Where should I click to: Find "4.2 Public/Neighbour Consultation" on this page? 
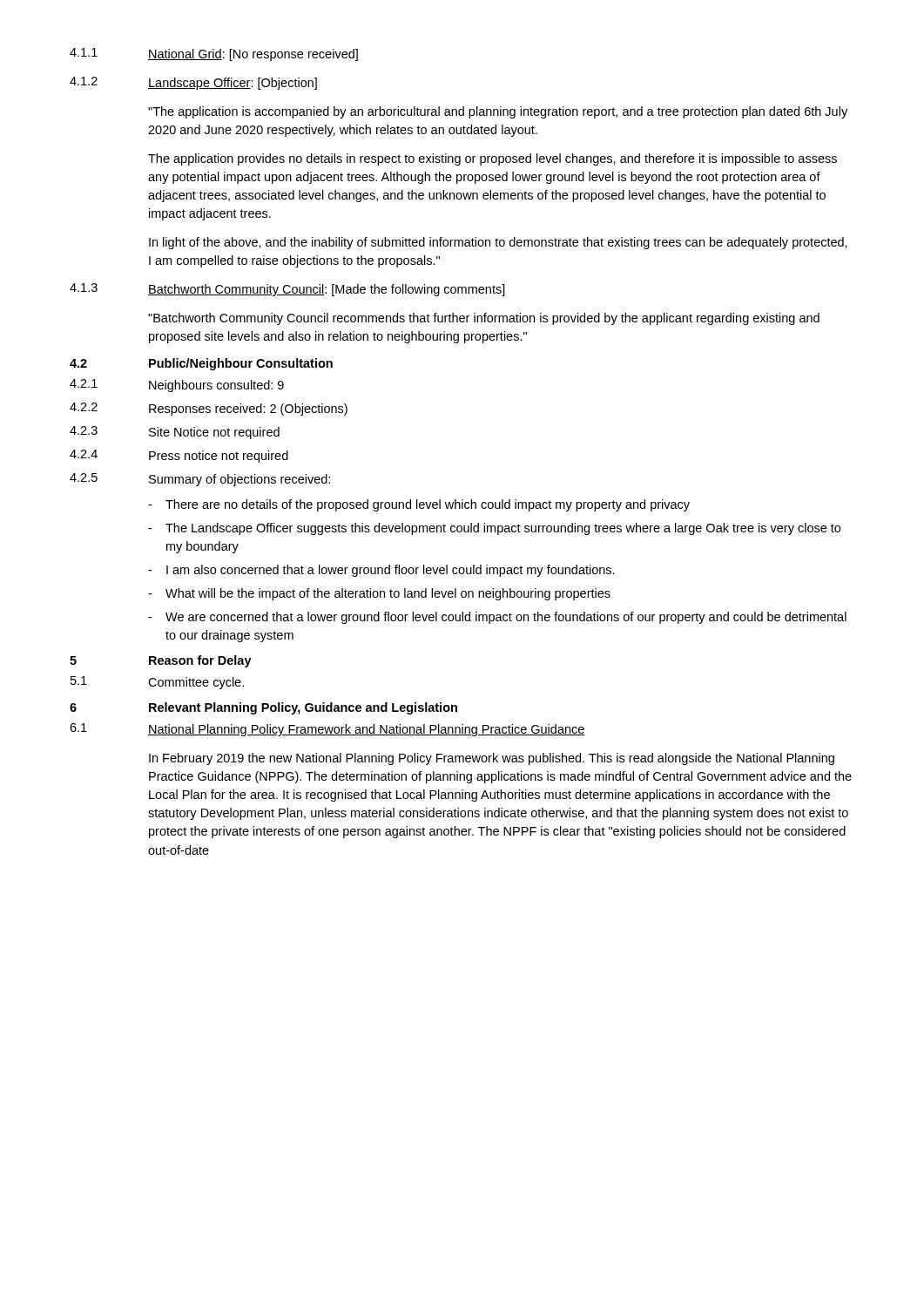(x=201, y=364)
